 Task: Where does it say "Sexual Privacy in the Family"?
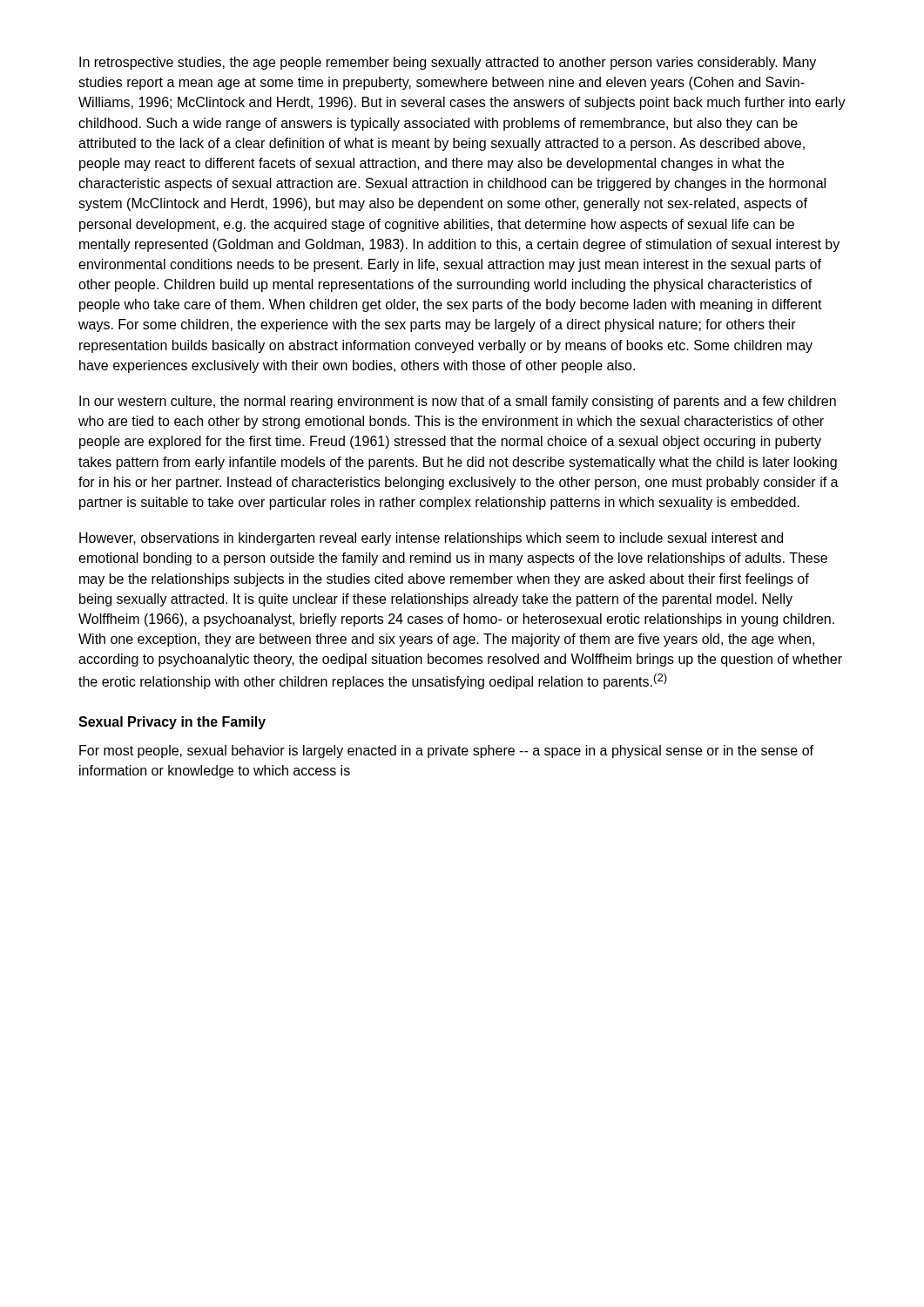click(172, 722)
